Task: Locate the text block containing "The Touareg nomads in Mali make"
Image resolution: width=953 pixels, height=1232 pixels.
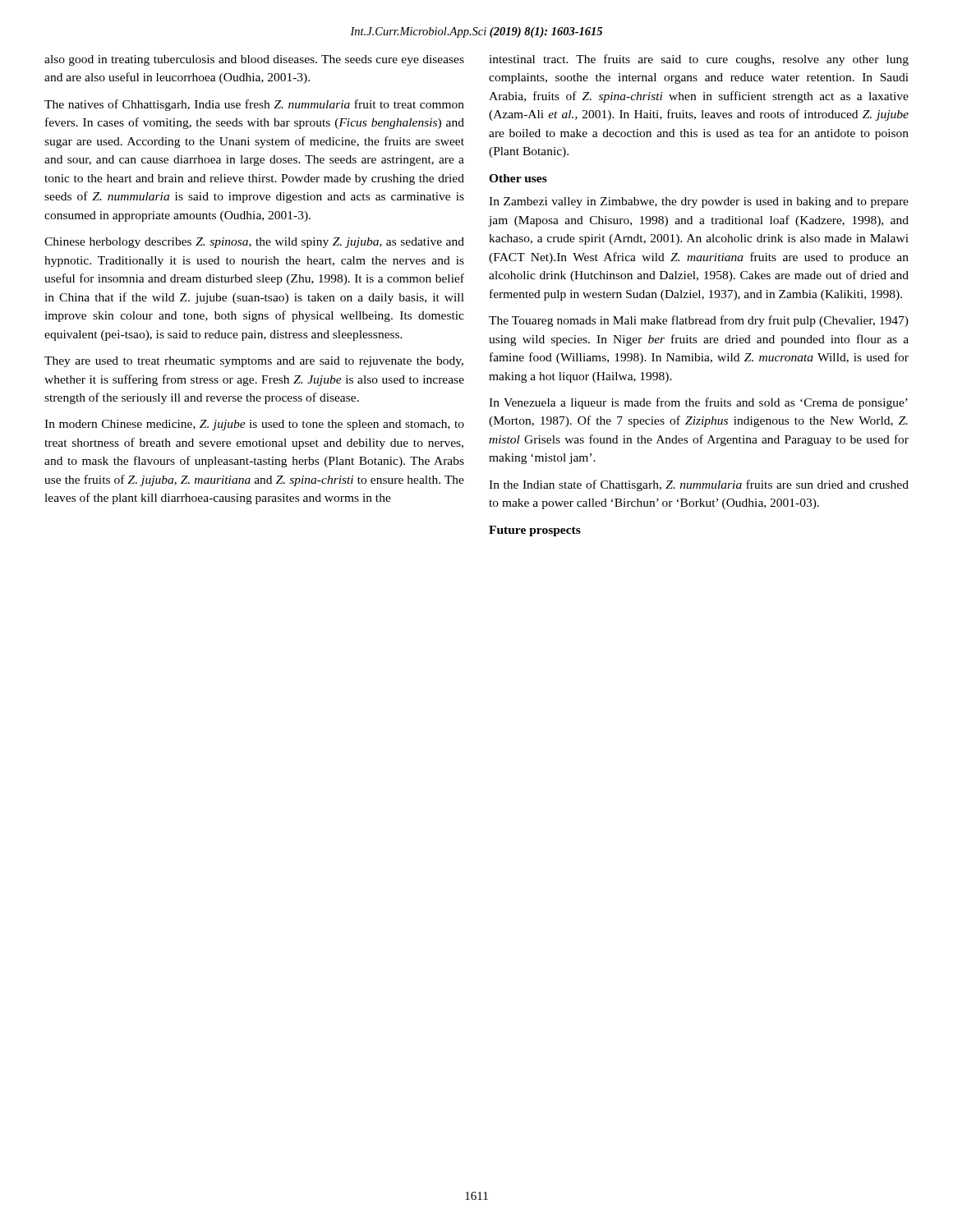Action: pyautogui.click(x=699, y=348)
